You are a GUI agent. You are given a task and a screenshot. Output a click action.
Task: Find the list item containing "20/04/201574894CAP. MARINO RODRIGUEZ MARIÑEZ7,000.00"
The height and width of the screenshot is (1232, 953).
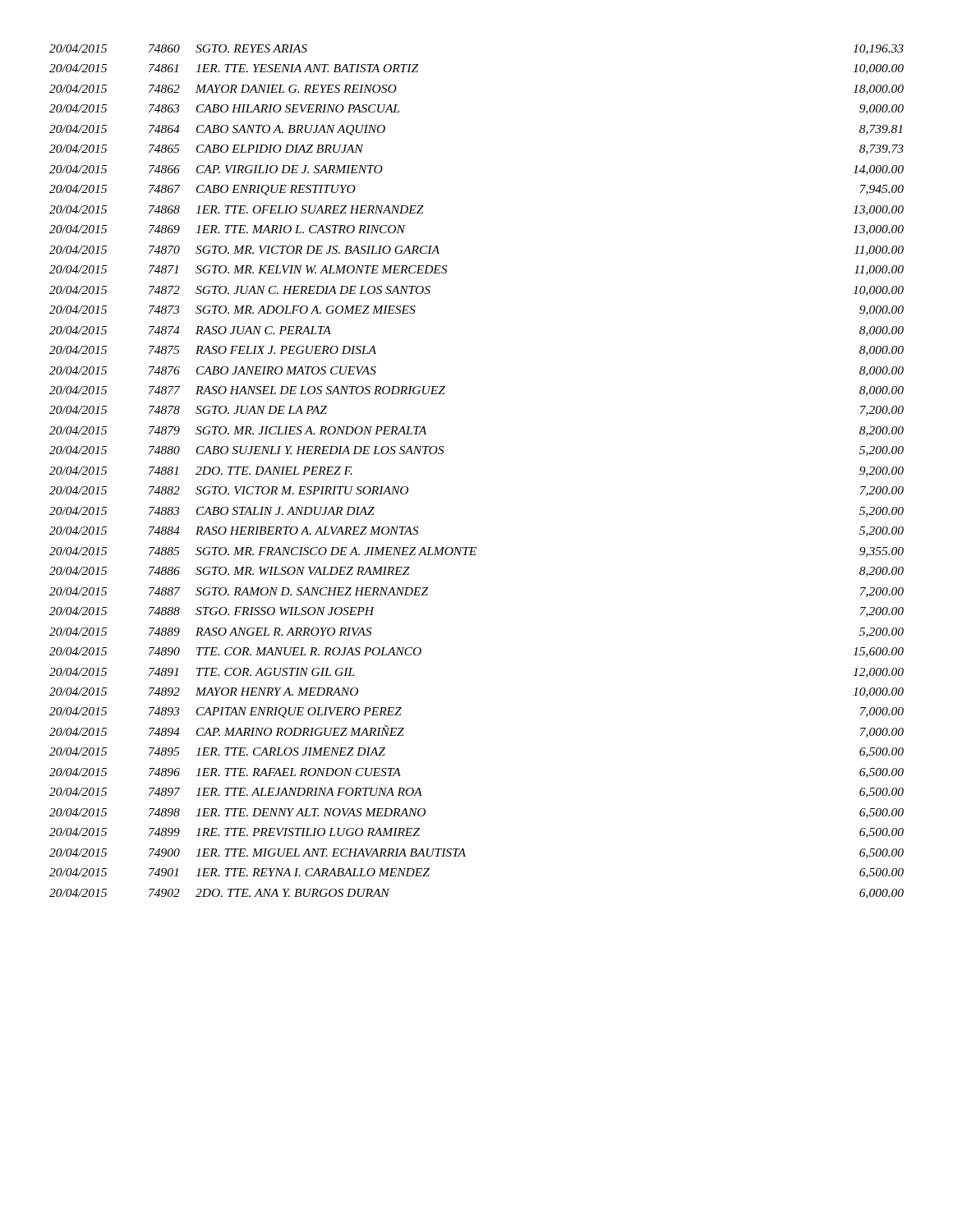67,731
